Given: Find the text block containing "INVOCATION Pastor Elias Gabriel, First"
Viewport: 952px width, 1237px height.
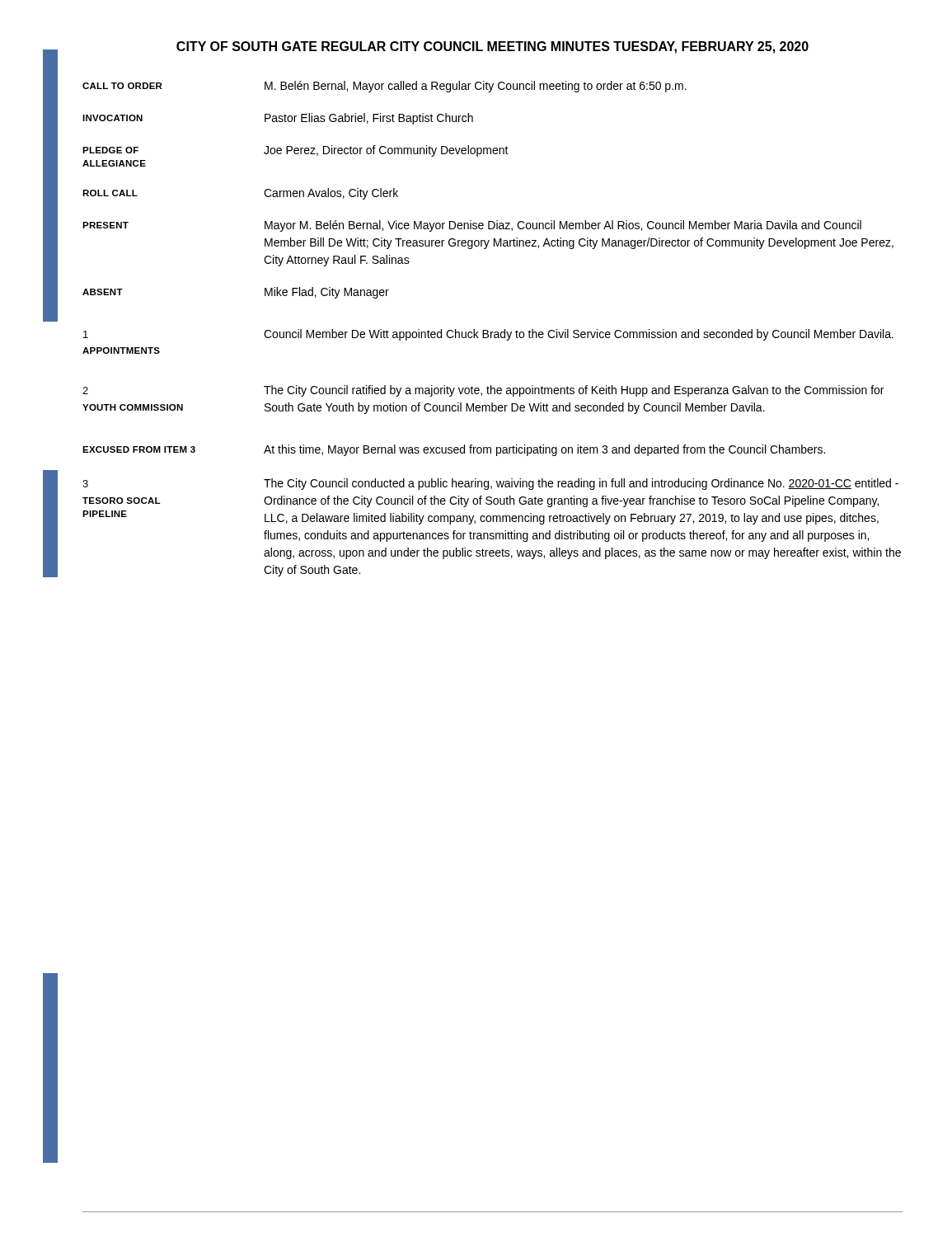Looking at the screenshot, I should (x=278, y=119).
